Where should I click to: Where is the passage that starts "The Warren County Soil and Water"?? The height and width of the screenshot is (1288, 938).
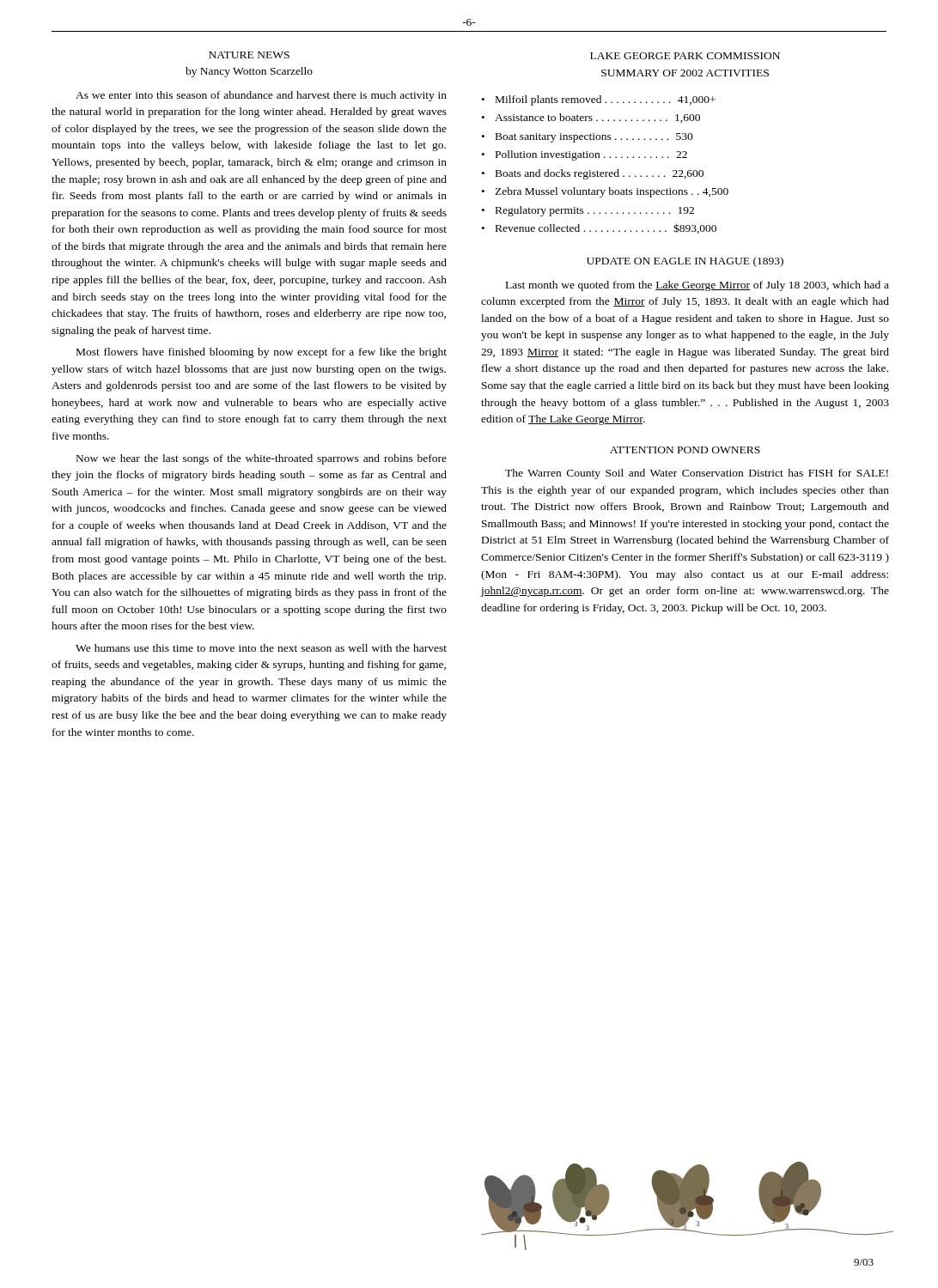tap(685, 540)
